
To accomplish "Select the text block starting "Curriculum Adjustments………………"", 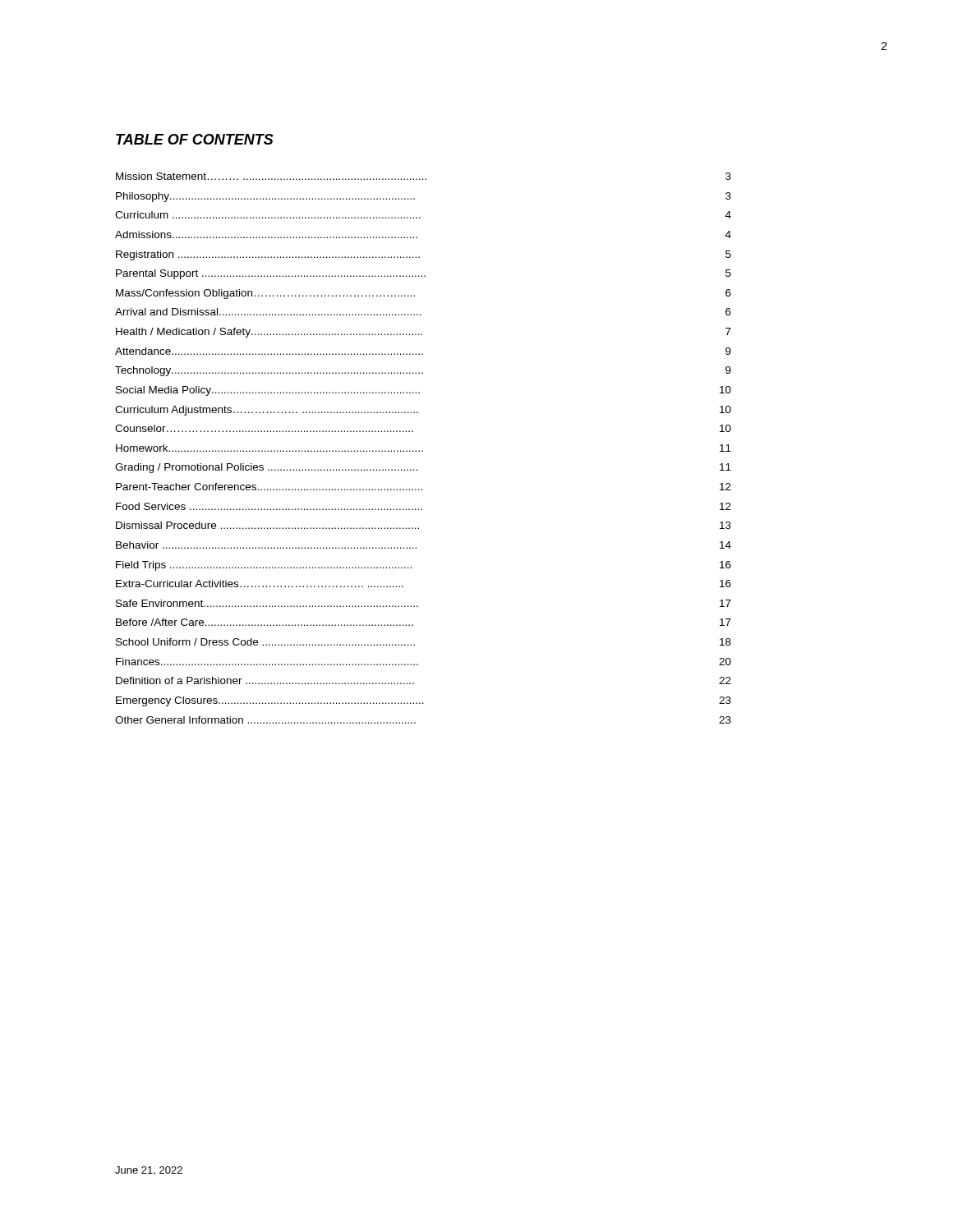I will point(423,409).
